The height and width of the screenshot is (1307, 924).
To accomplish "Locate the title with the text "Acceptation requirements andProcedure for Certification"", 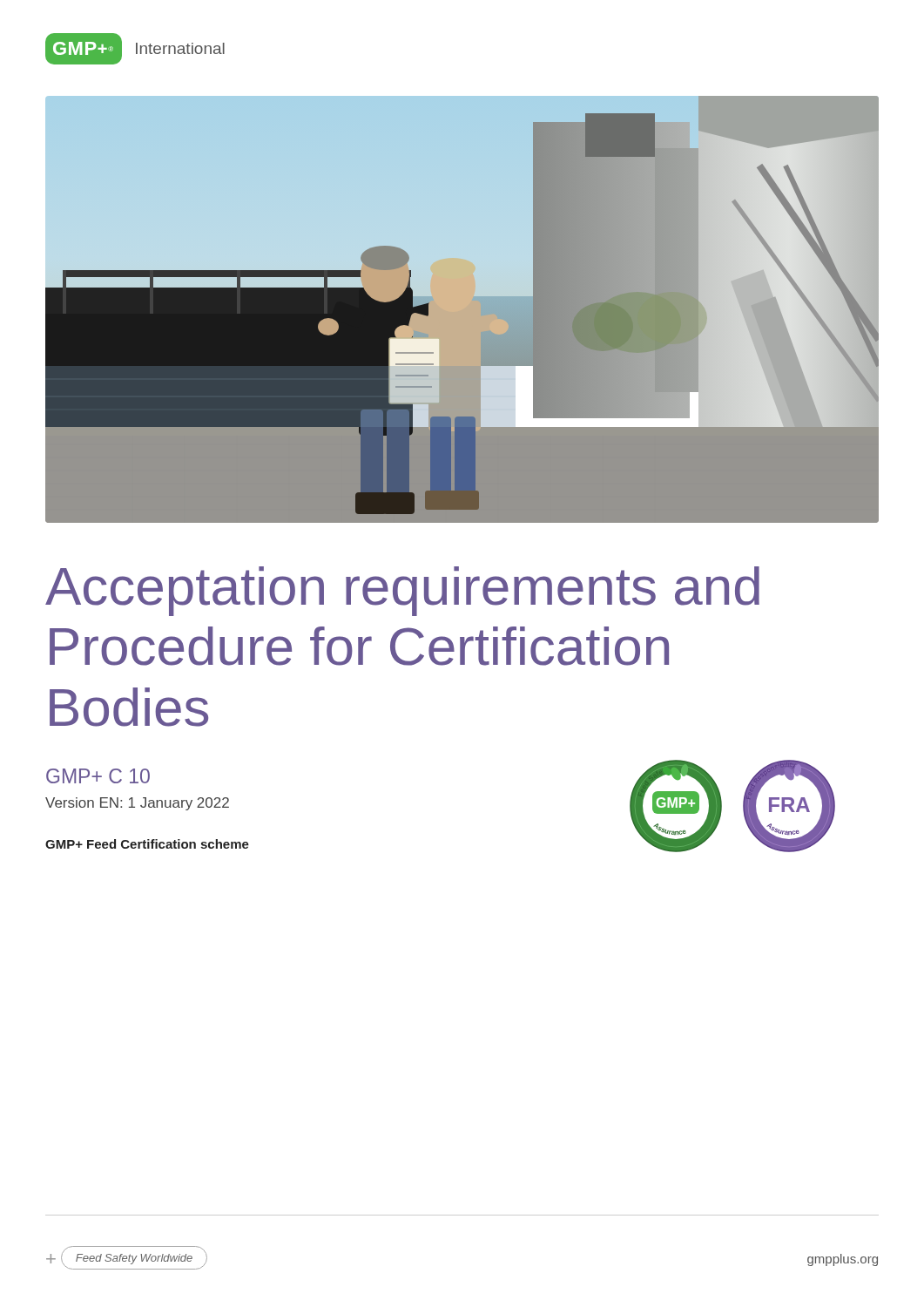I will click(x=420, y=647).
